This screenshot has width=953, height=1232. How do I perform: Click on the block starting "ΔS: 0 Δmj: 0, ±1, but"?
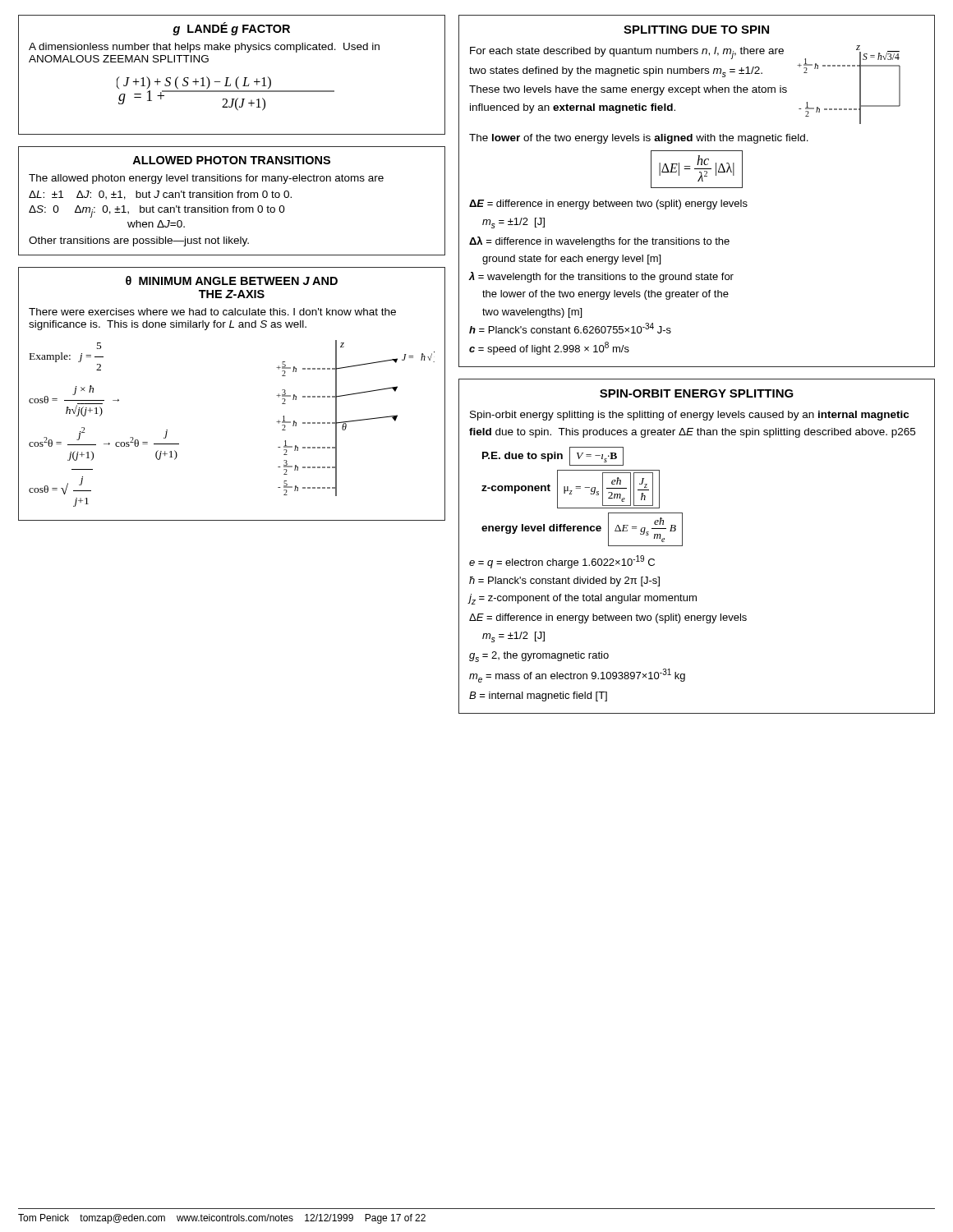(x=157, y=216)
